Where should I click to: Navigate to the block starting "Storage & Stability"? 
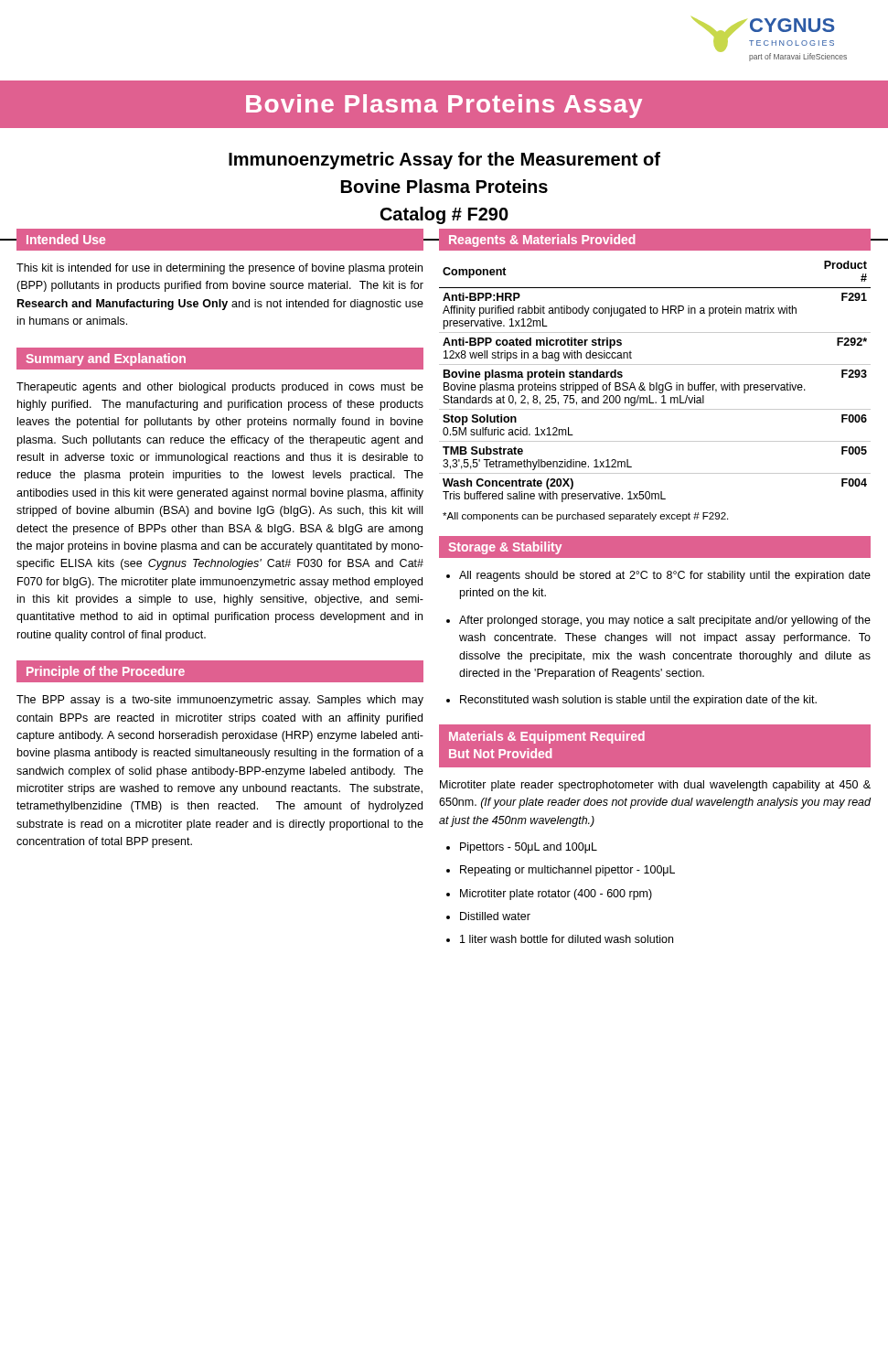[505, 547]
